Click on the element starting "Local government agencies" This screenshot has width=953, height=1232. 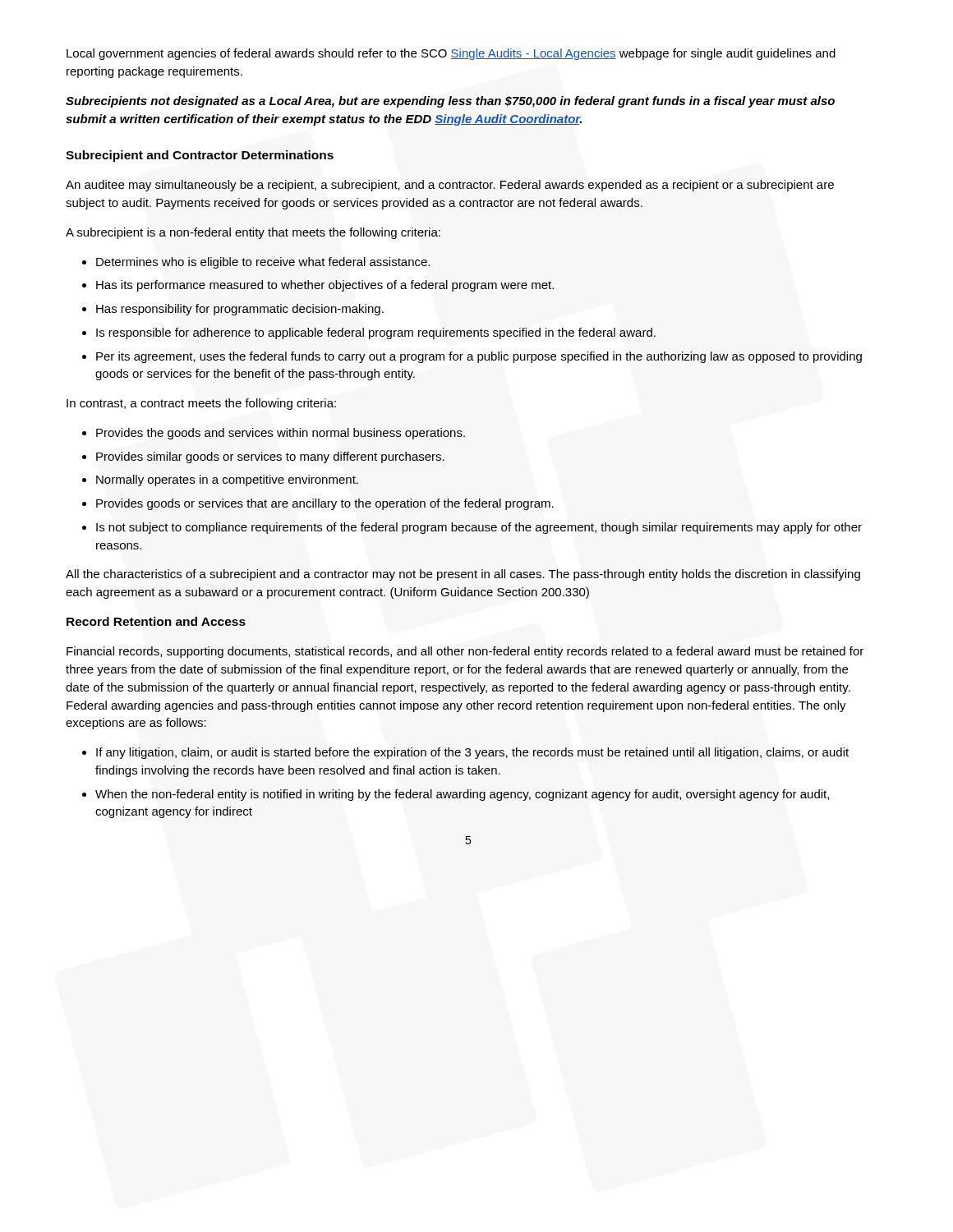(468, 62)
